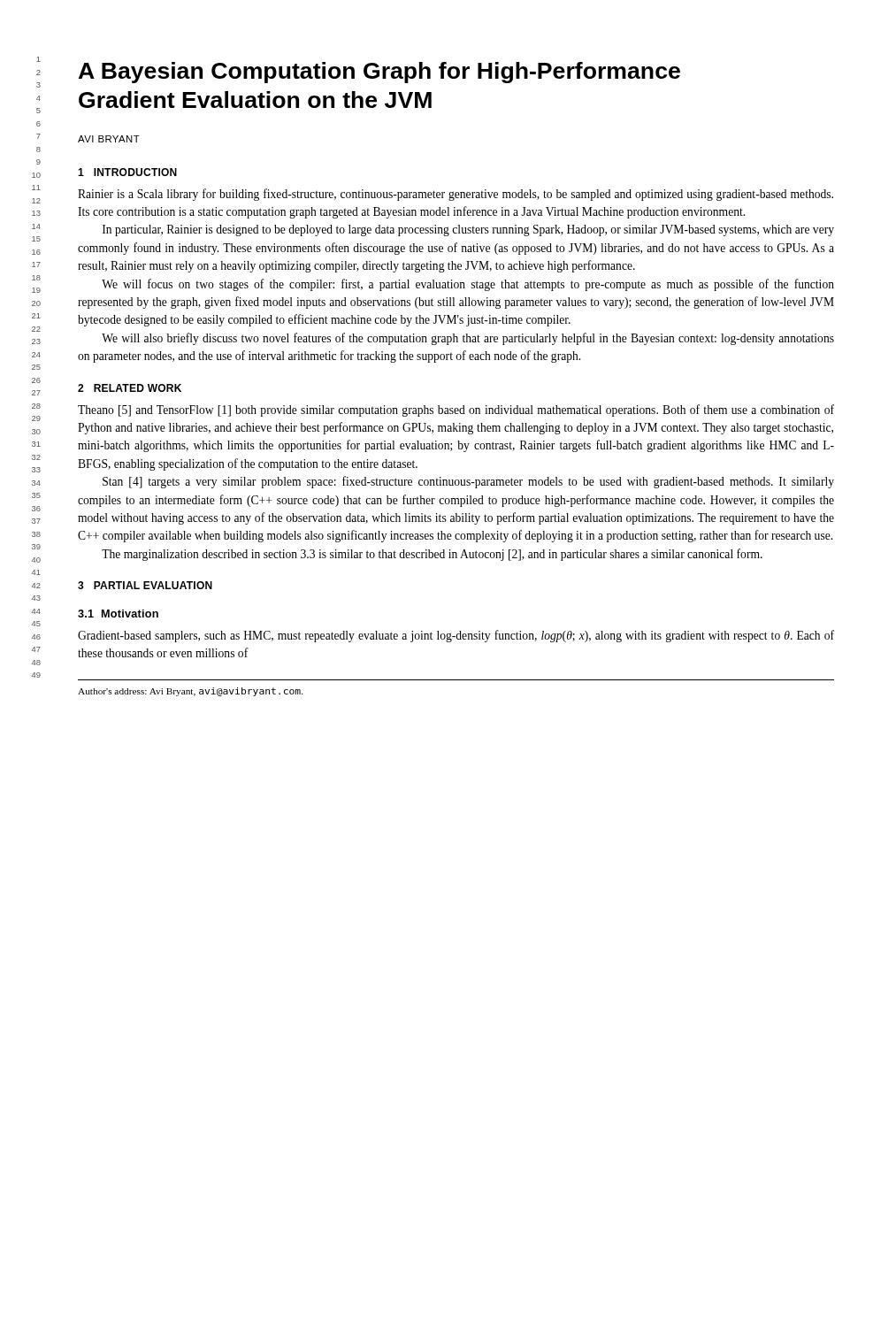Click where it says "AVI BRYANT"
896x1327 pixels.
(x=109, y=139)
